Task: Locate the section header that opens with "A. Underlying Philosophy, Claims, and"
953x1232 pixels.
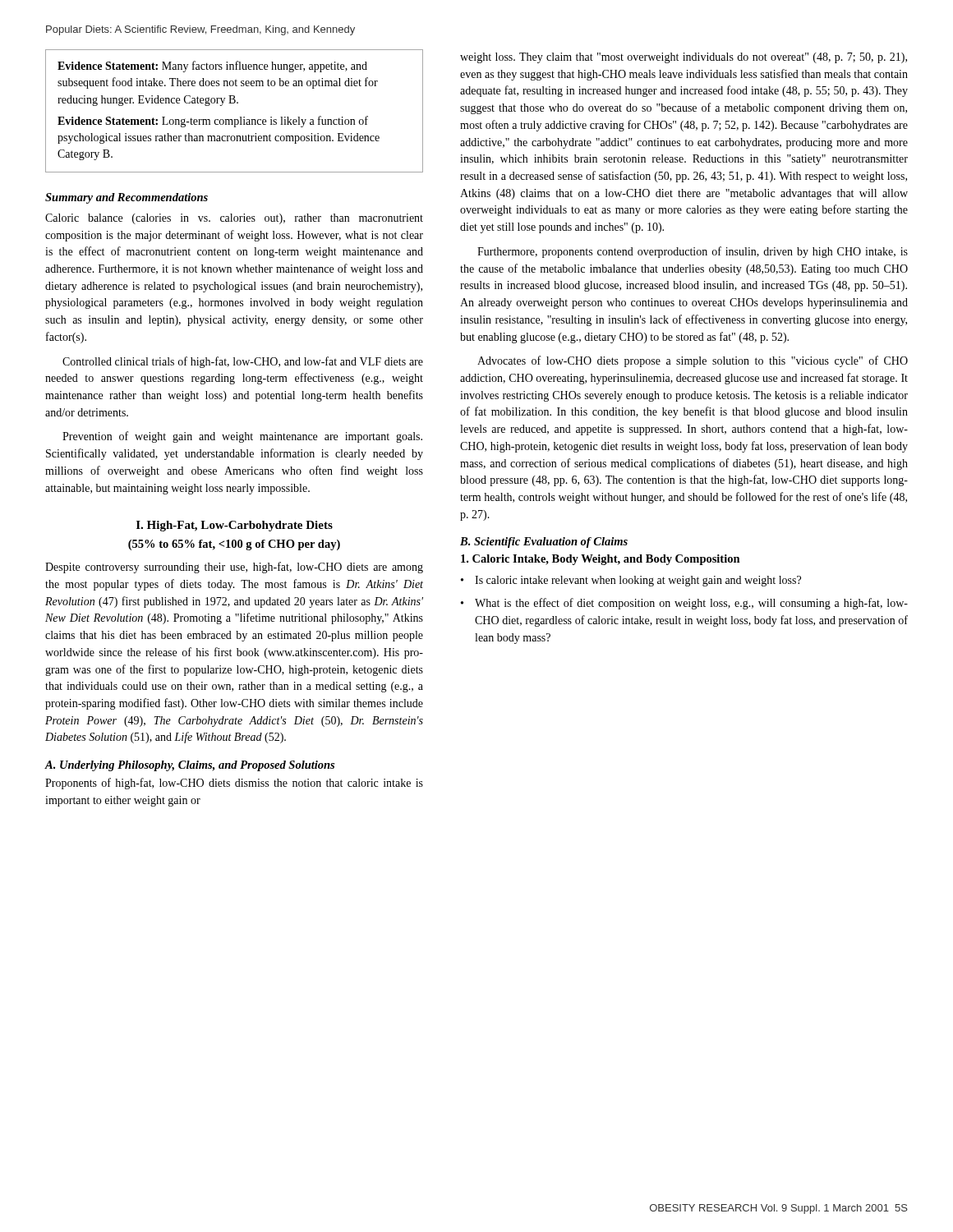Action: point(190,765)
